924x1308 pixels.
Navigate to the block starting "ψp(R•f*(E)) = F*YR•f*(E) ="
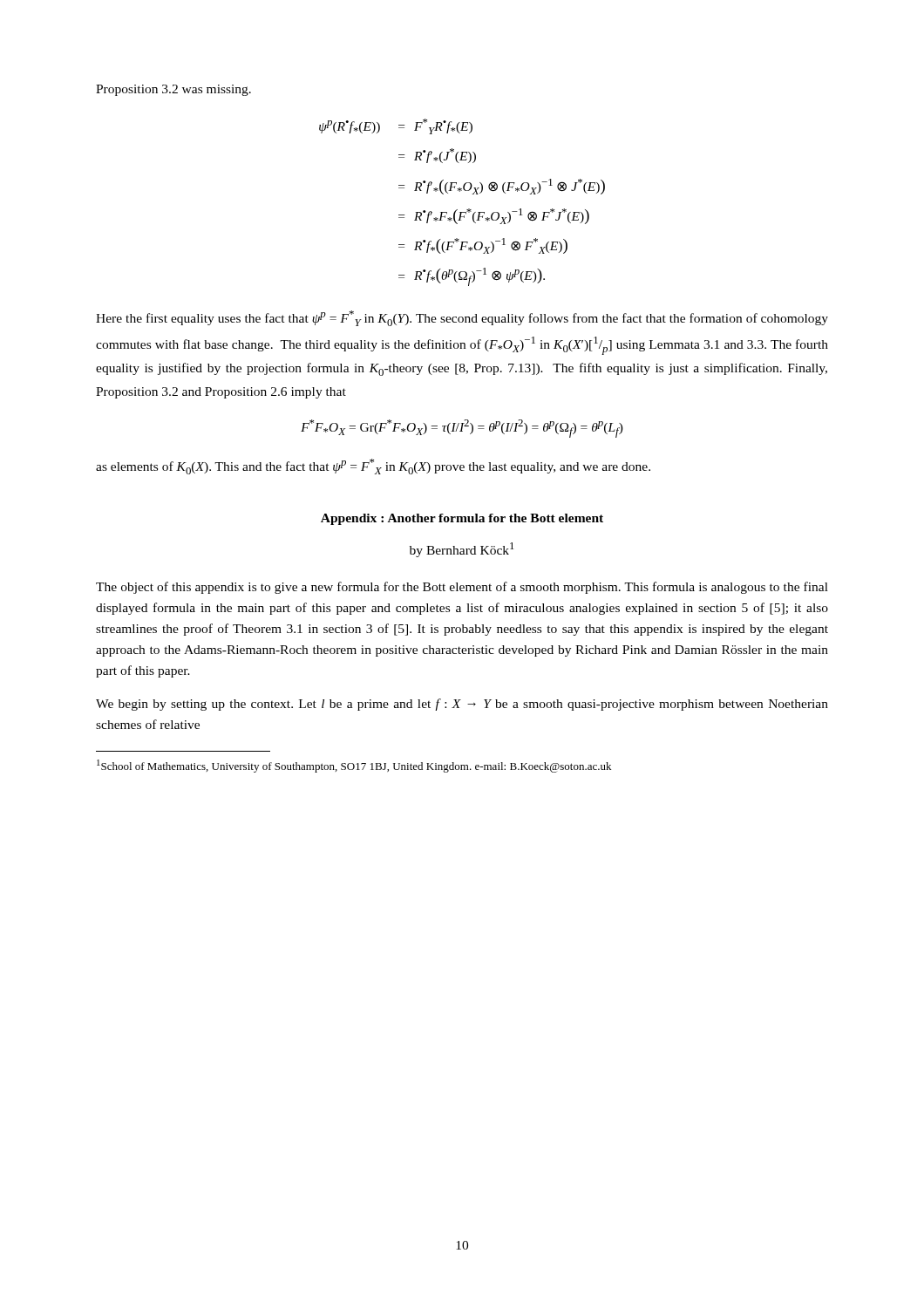click(x=462, y=201)
